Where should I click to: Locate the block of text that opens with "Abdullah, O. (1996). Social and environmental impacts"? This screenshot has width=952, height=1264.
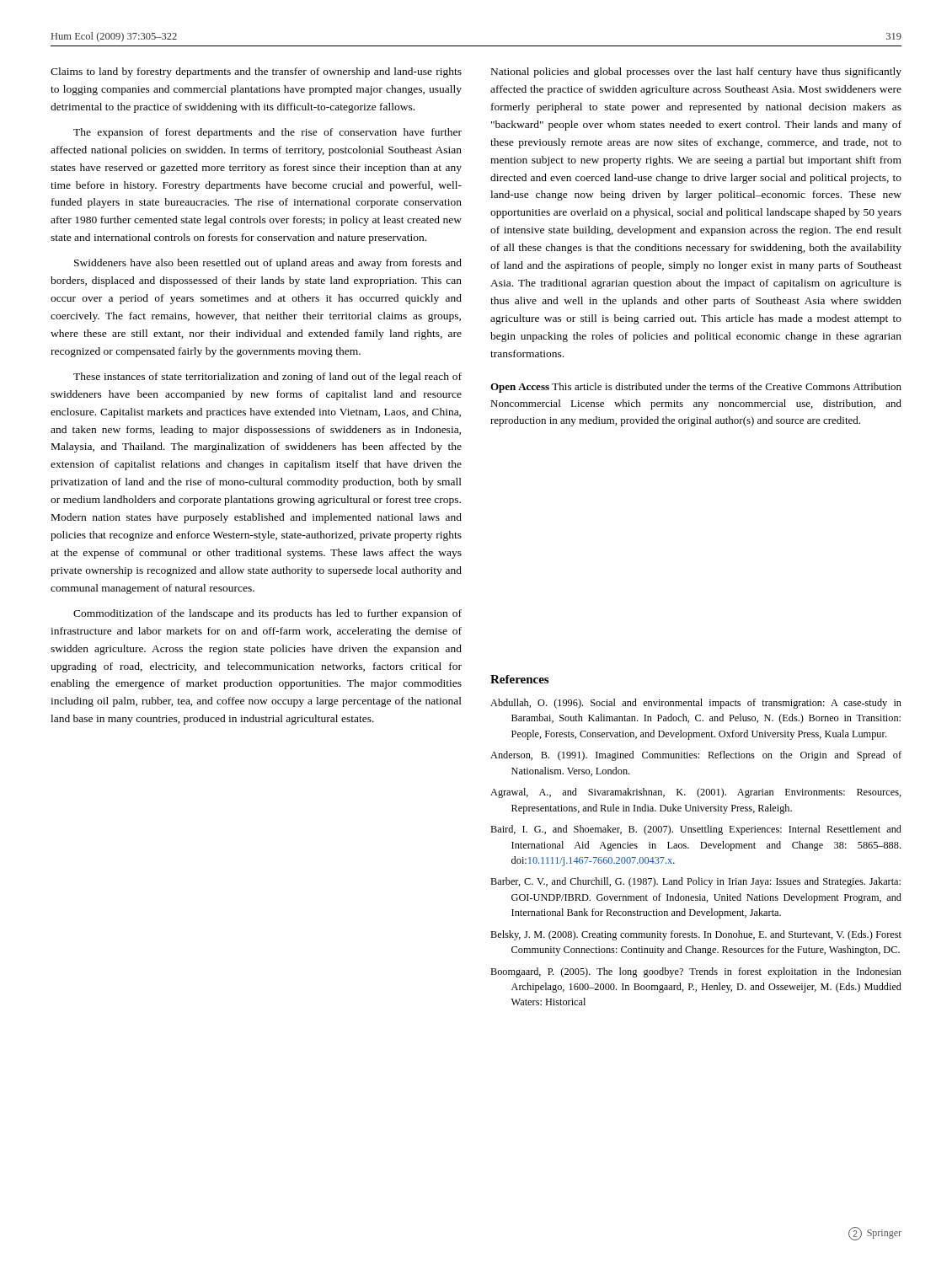(696, 718)
